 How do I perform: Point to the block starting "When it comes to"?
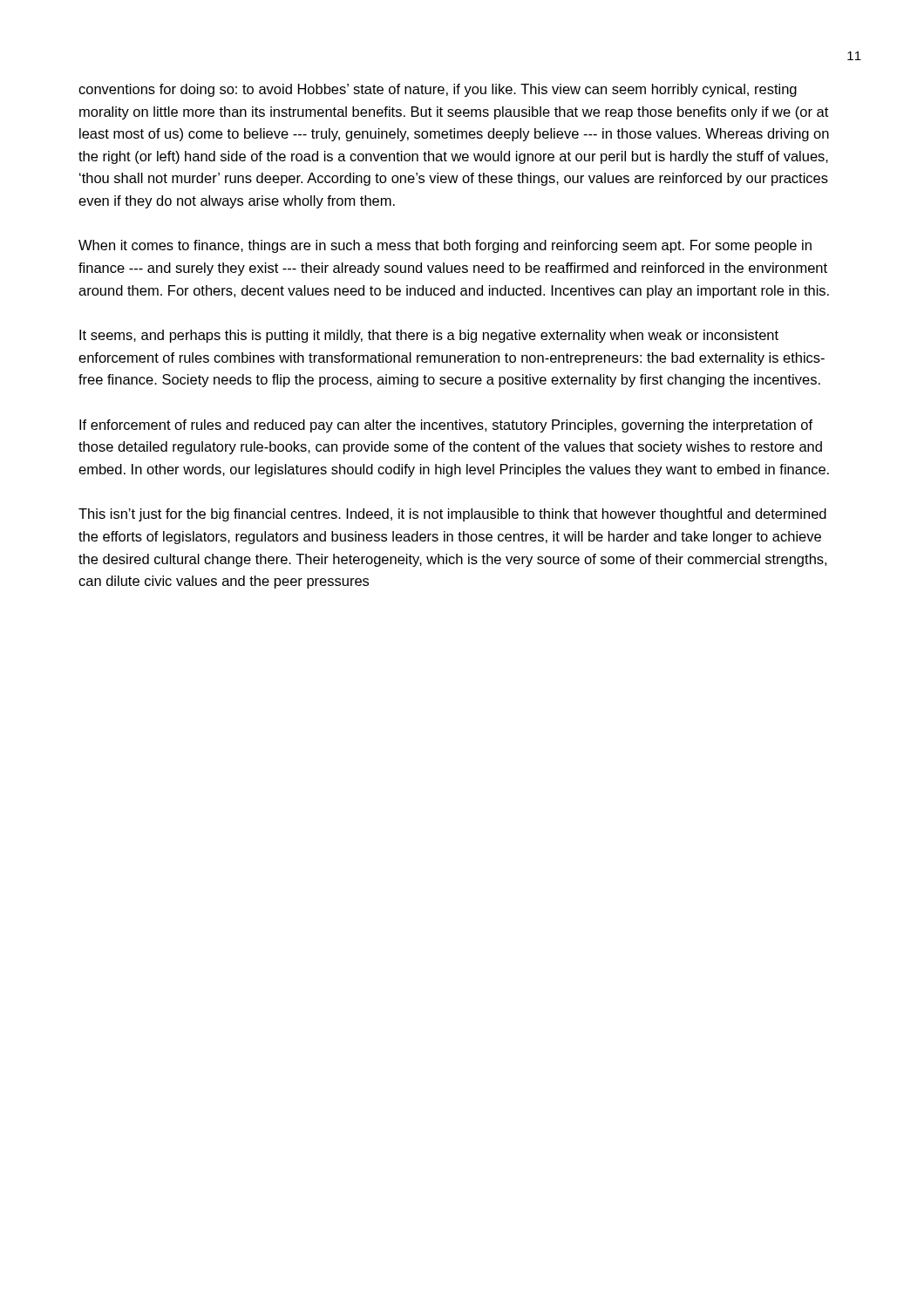[454, 268]
